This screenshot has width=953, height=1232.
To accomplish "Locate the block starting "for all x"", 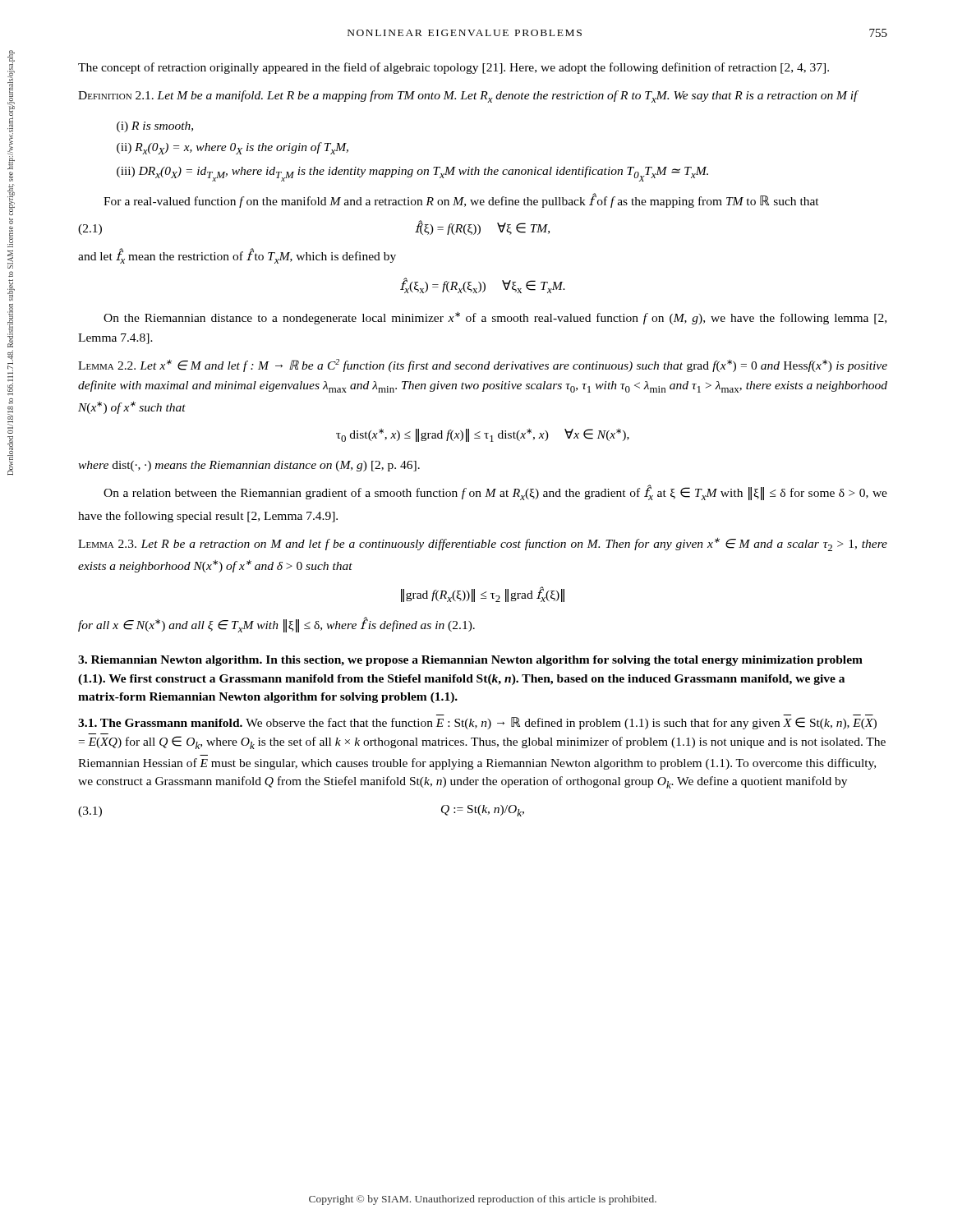I will click(x=277, y=626).
